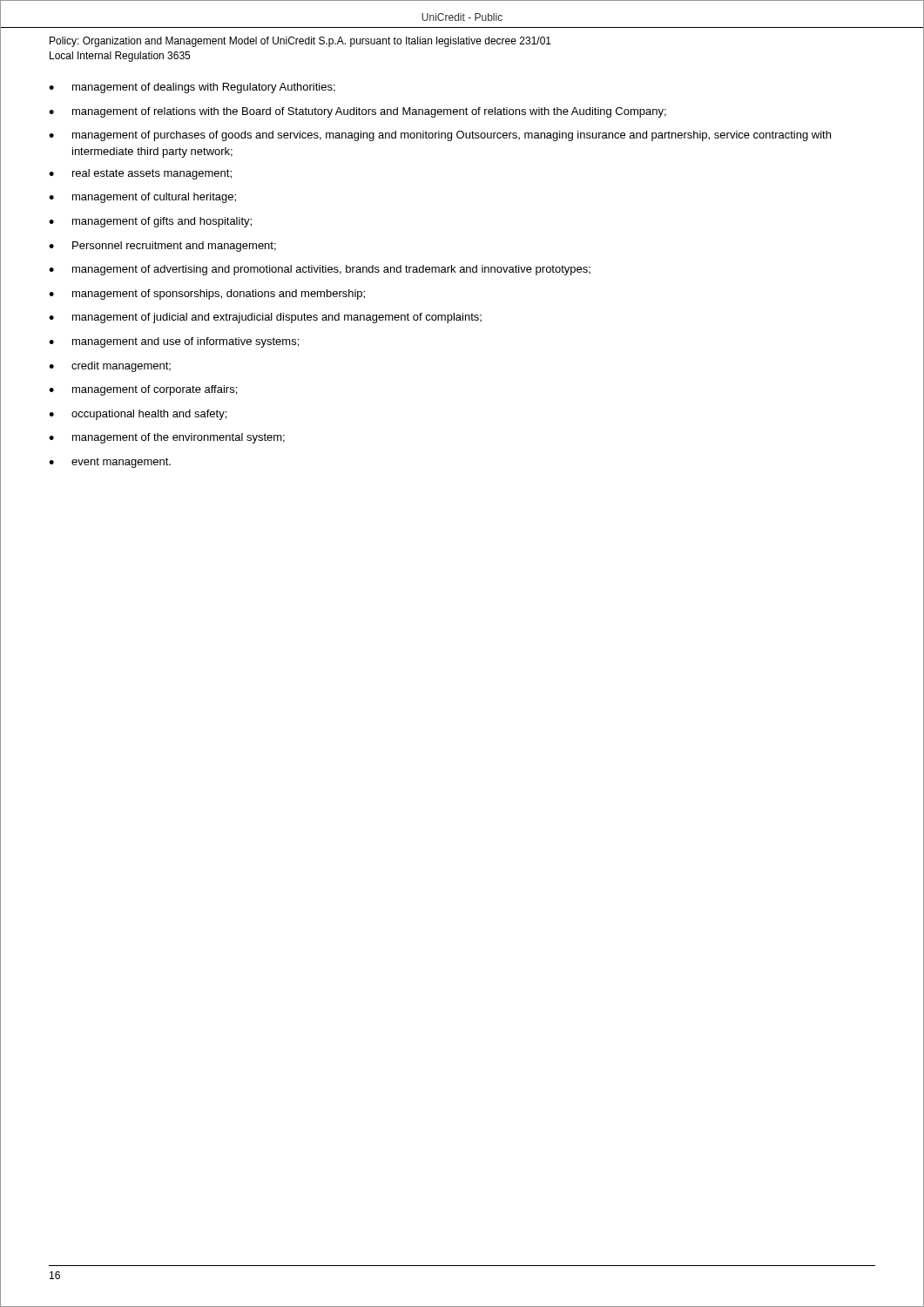Image resolution: width=924 pixels, height=1307 pixels.
Task: Point to the text starting "• management of the environmental system;"
Action: 167,438
